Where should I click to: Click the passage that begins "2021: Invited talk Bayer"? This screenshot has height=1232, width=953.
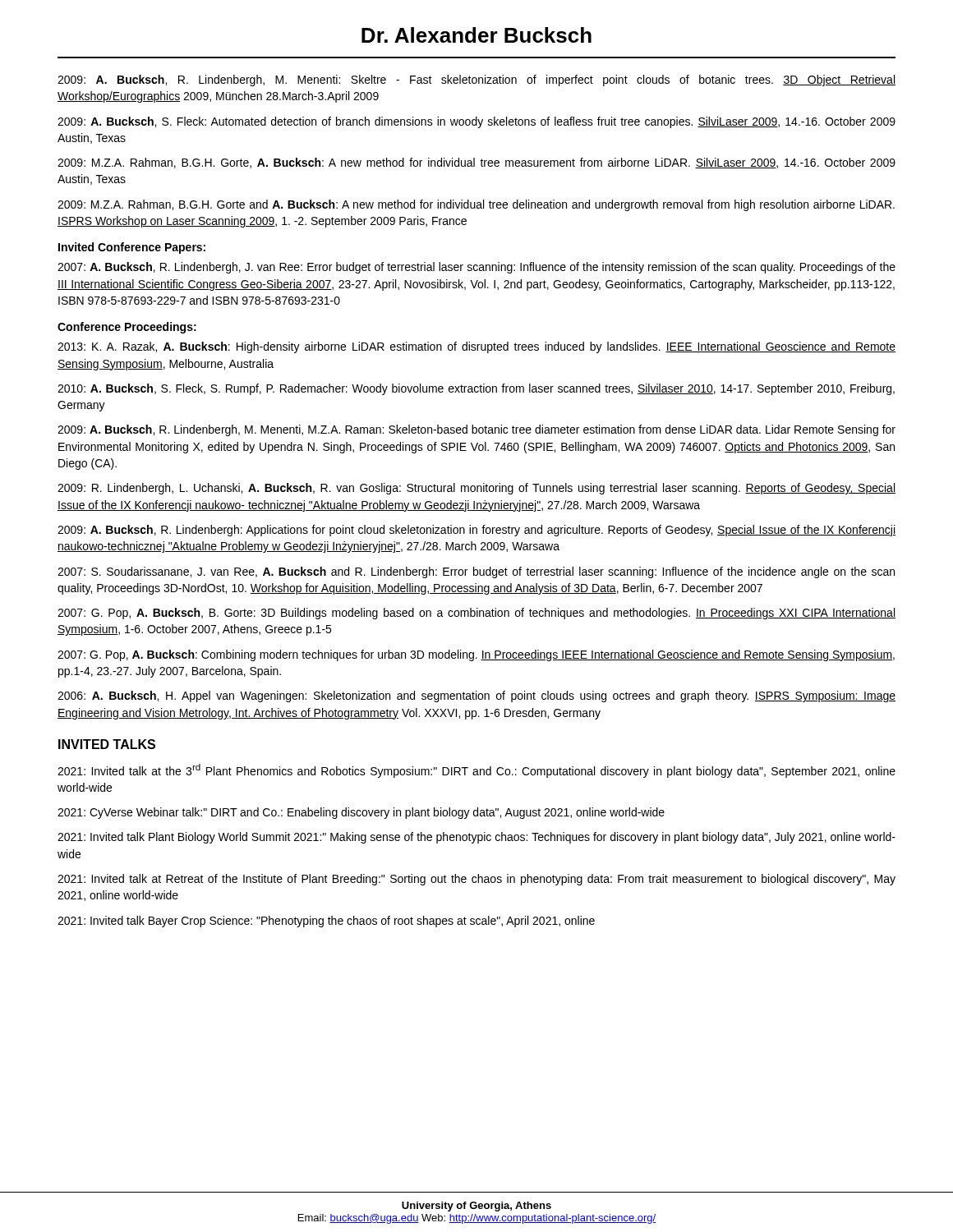coord(326,920)
